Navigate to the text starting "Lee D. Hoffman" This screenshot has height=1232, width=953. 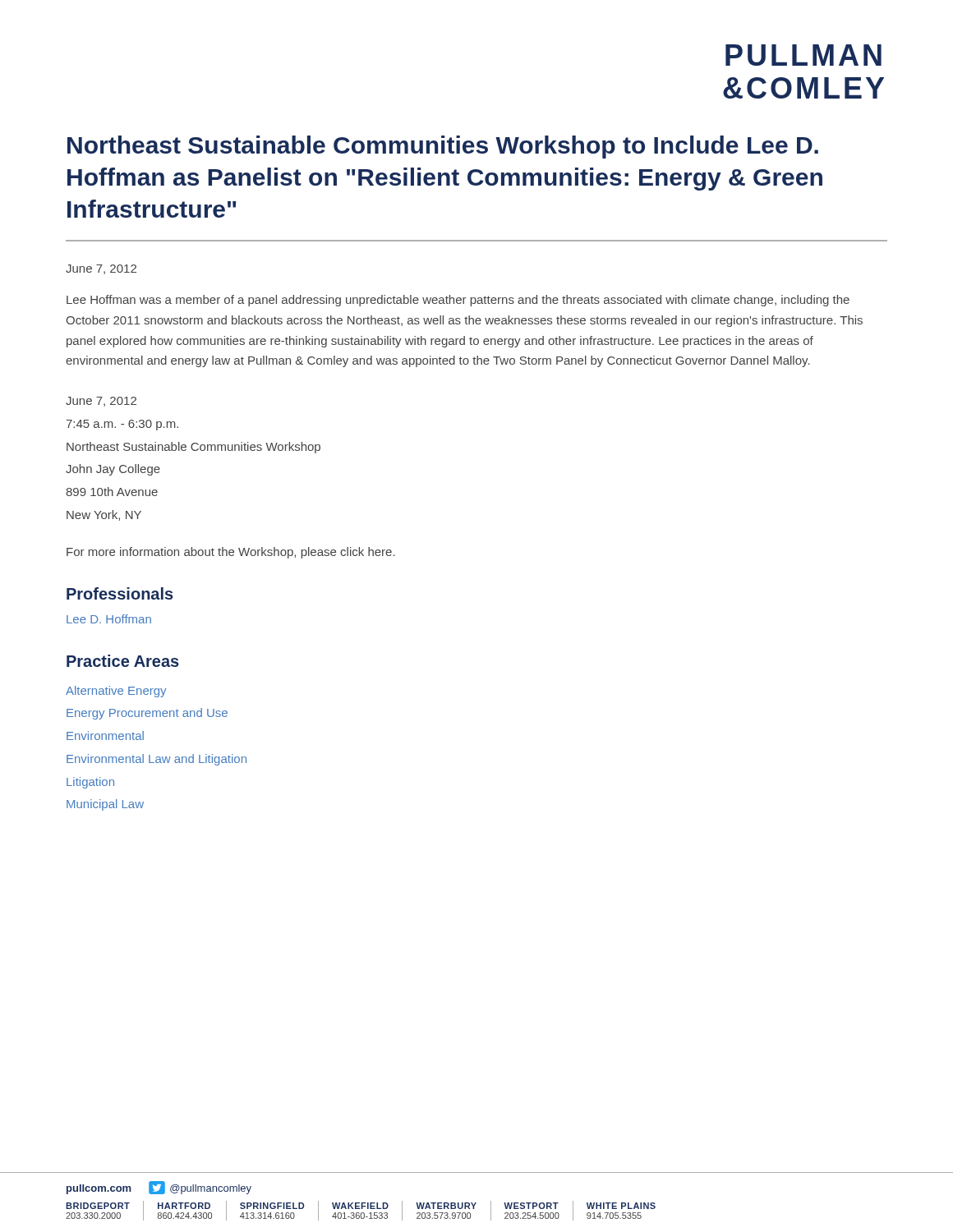pos(109,619)
